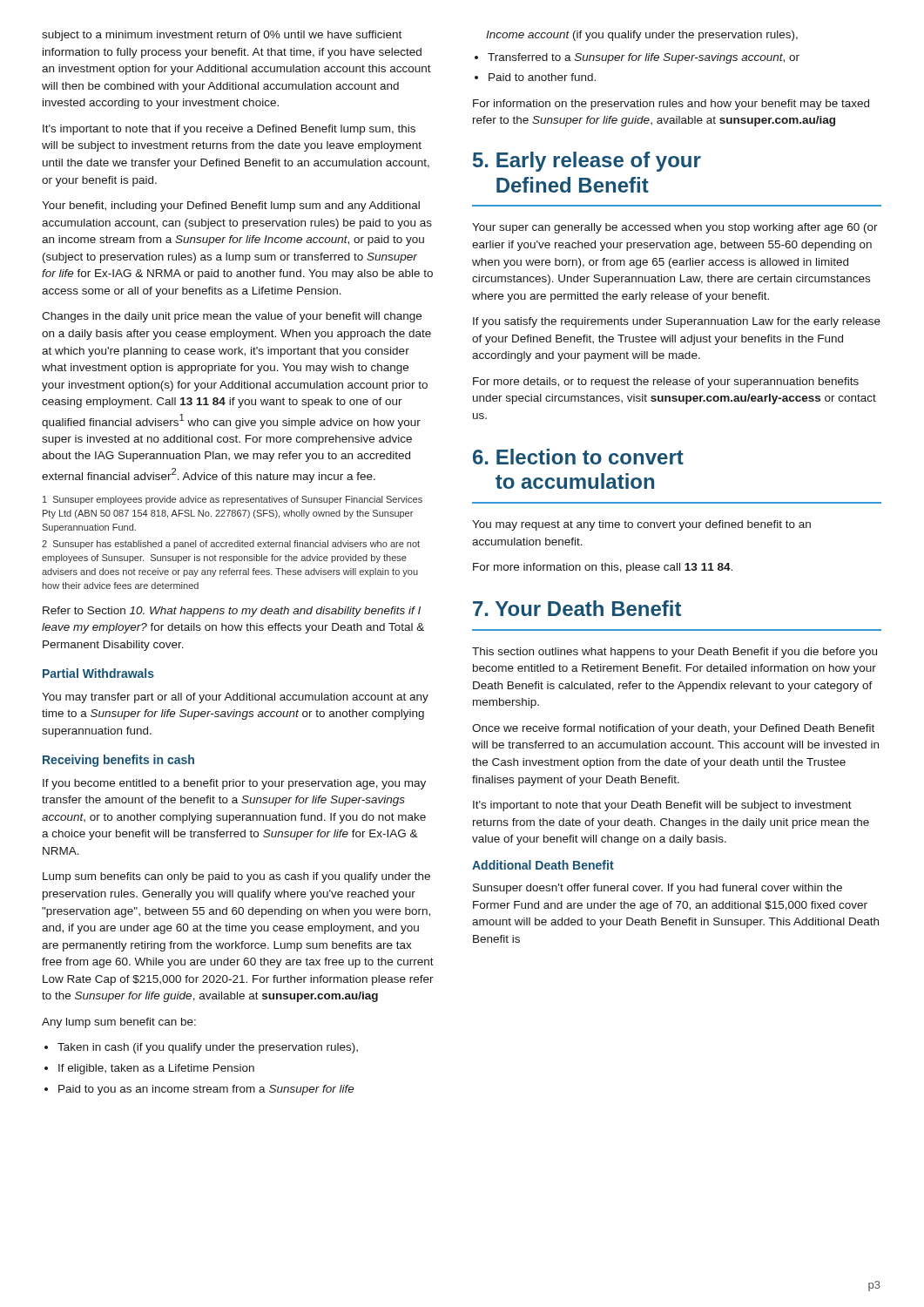Point to the block beginning "If you satisfy the requirements under"
Screen dimensions: 1307x924
677,339
